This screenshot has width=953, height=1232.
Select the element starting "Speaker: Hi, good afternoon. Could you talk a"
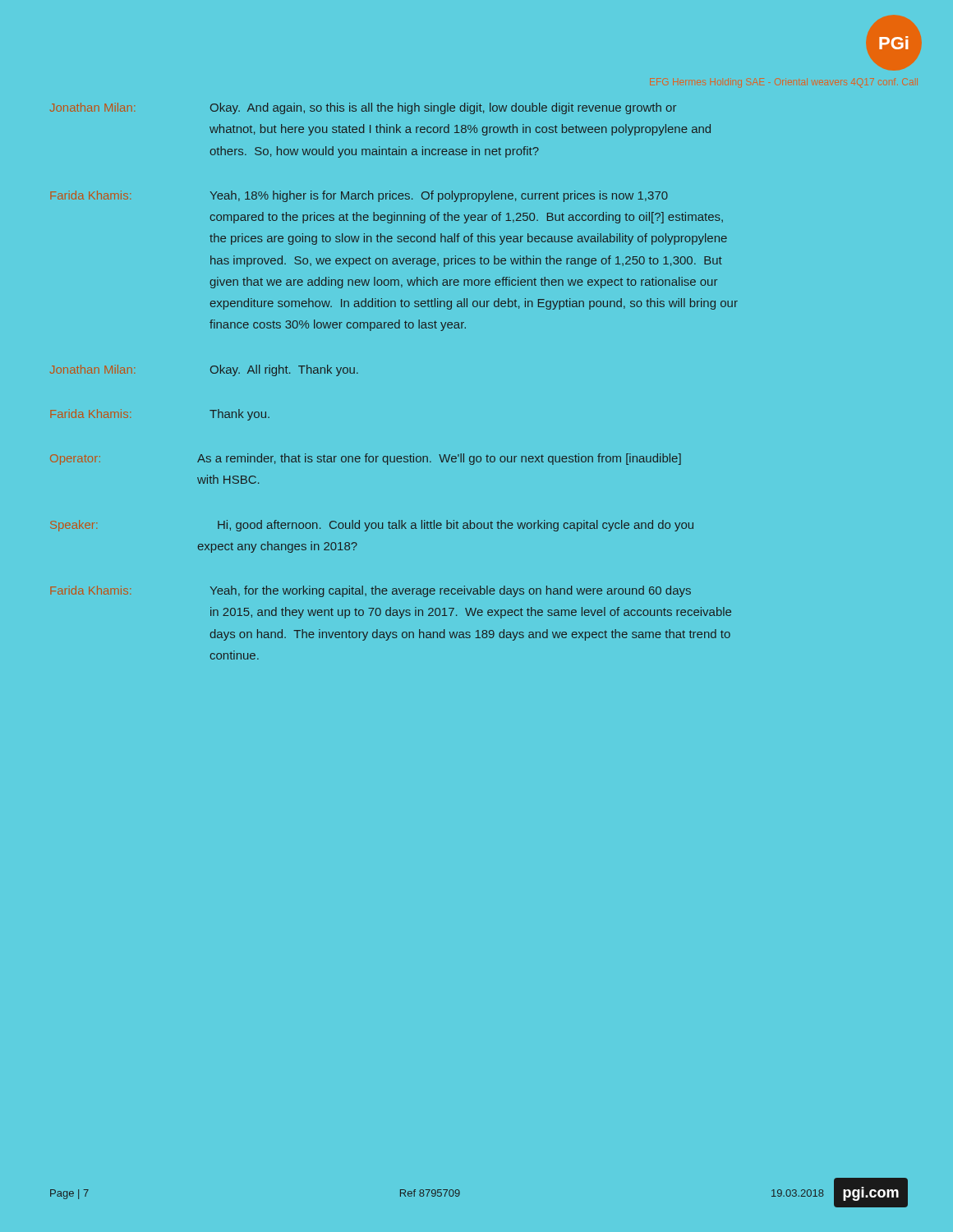click(479, 535)
